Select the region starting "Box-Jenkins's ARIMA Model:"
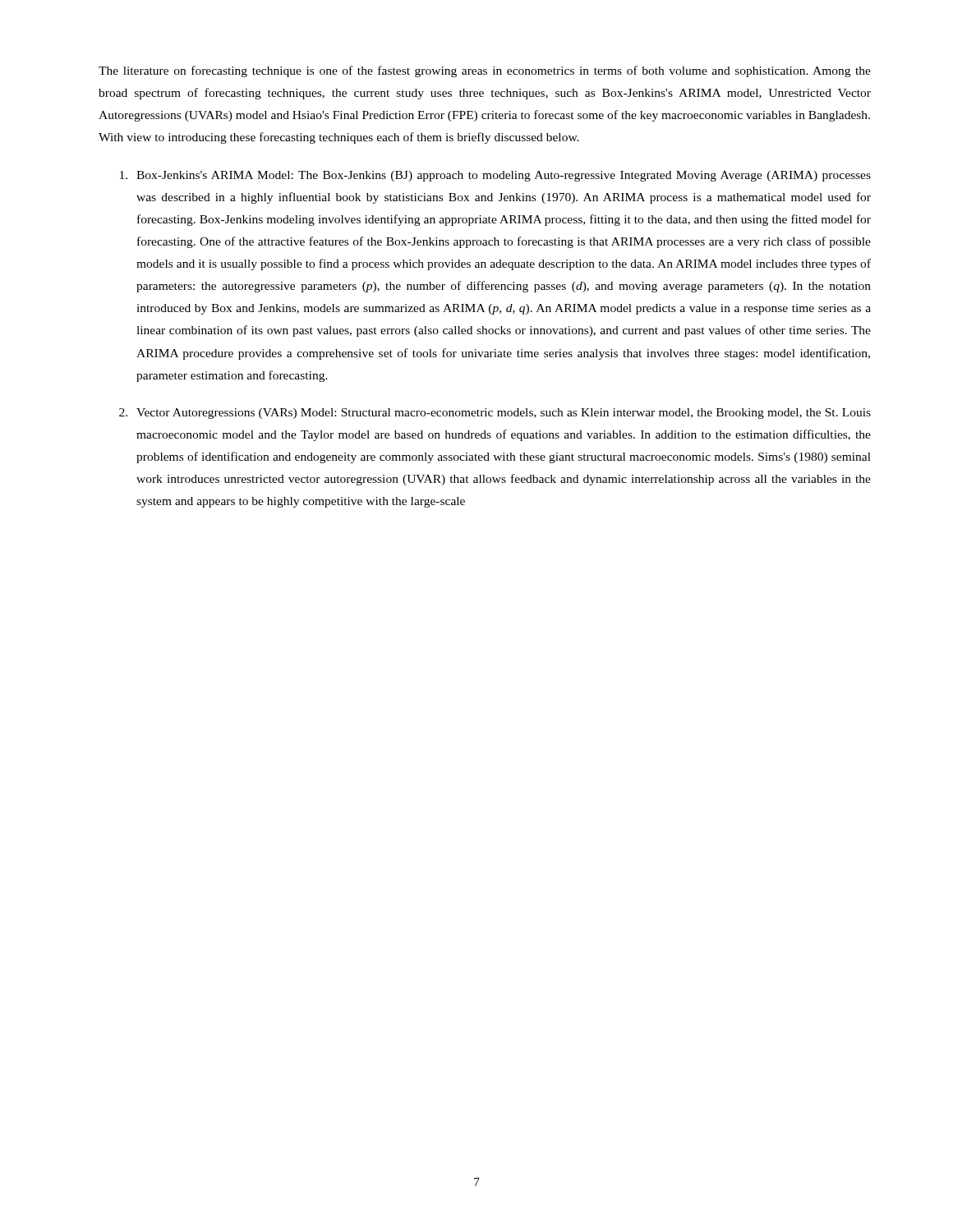 [485, 274]
